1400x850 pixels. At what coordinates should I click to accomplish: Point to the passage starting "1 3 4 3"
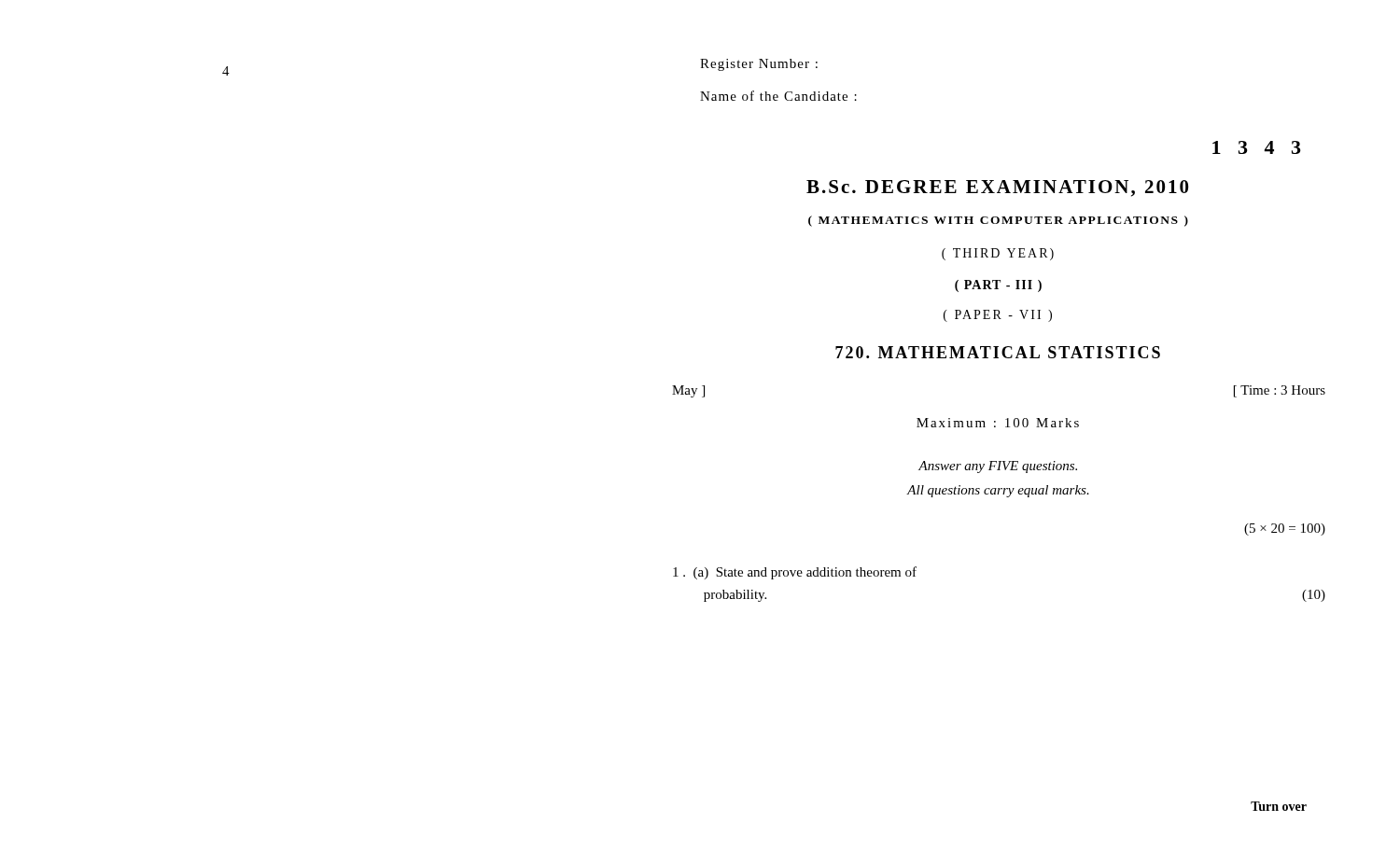1259,147
